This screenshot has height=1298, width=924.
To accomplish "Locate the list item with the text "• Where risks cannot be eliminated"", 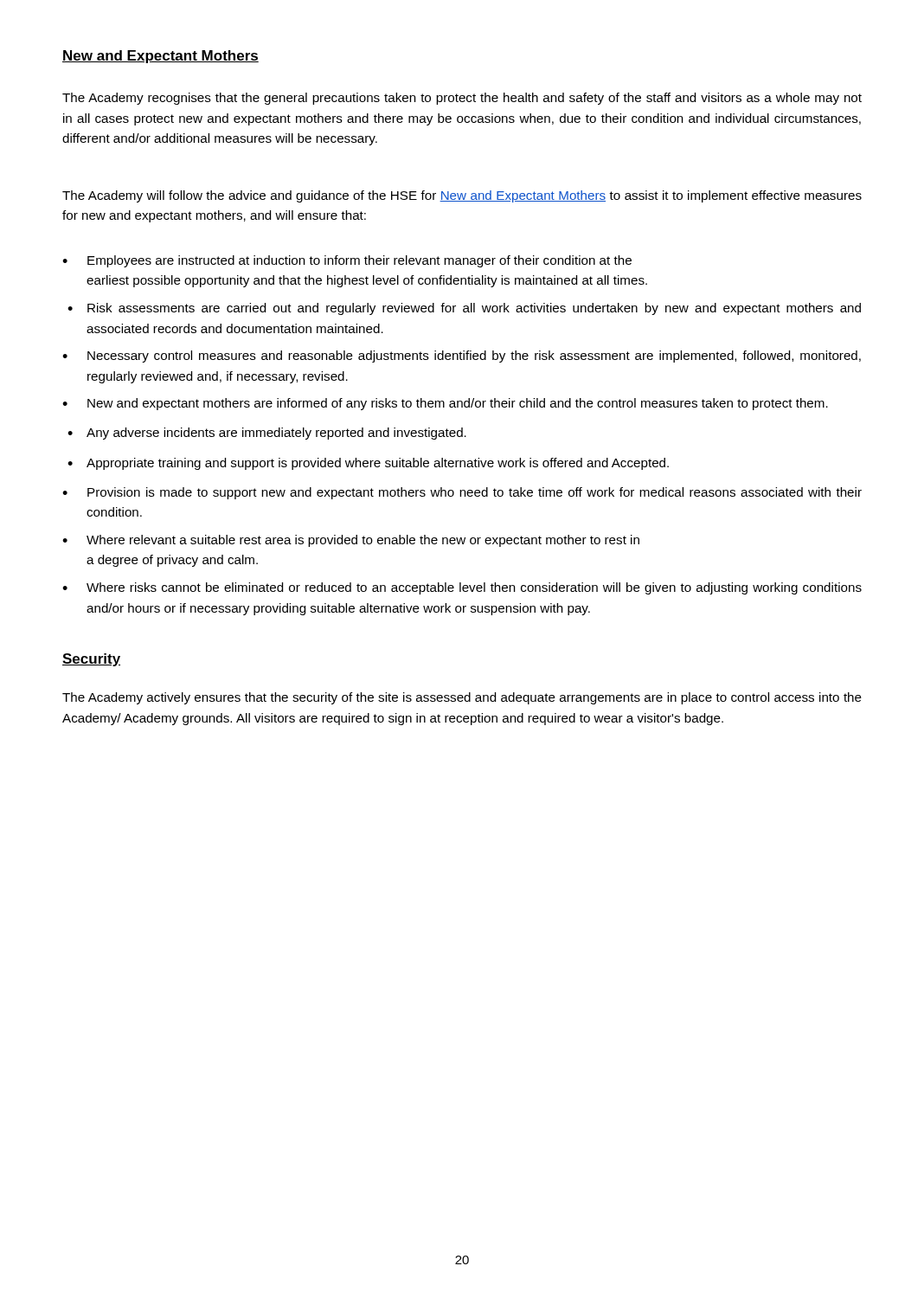I will (x=462, y=598).
